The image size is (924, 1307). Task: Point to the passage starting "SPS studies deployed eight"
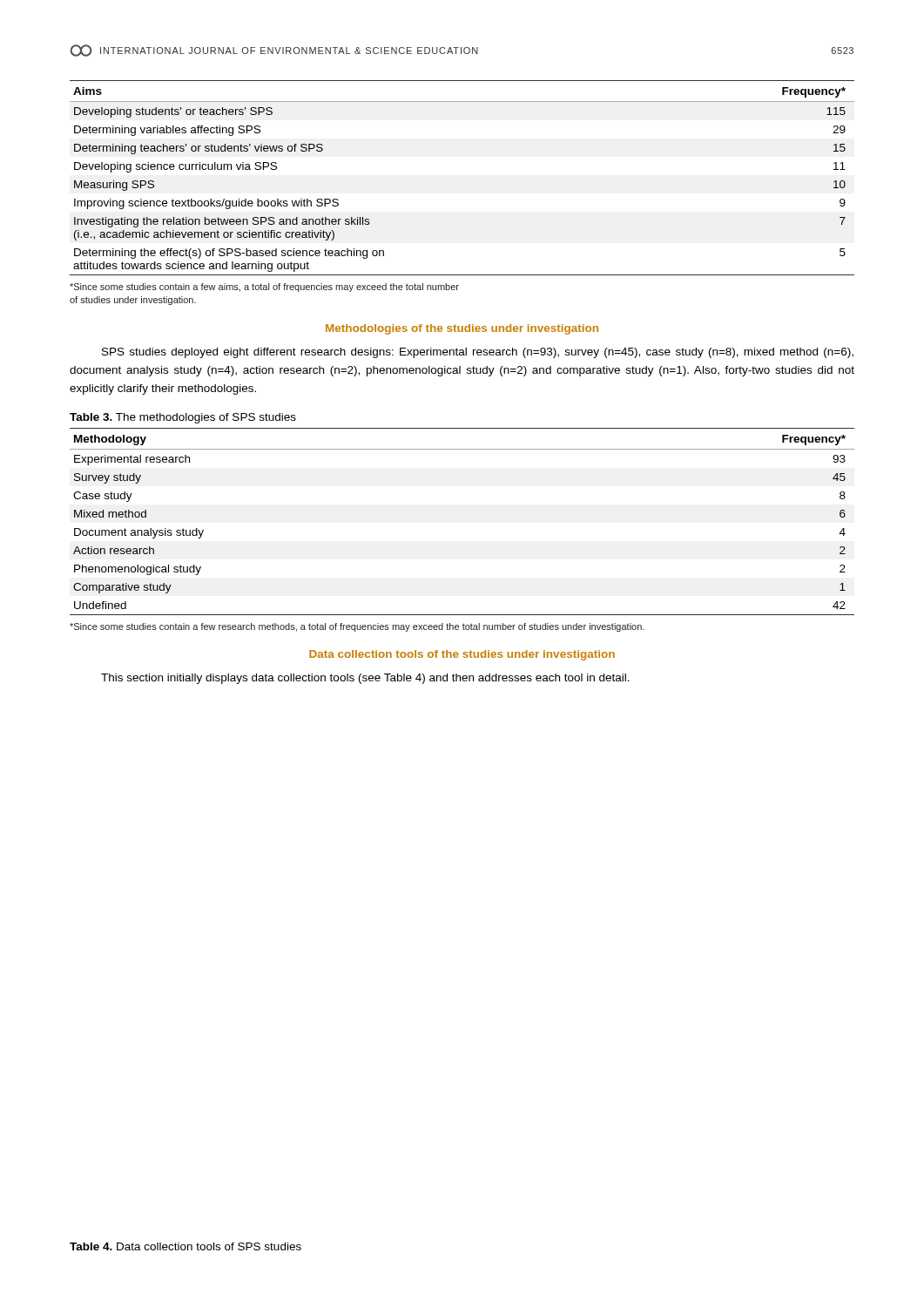coord(462,370)
